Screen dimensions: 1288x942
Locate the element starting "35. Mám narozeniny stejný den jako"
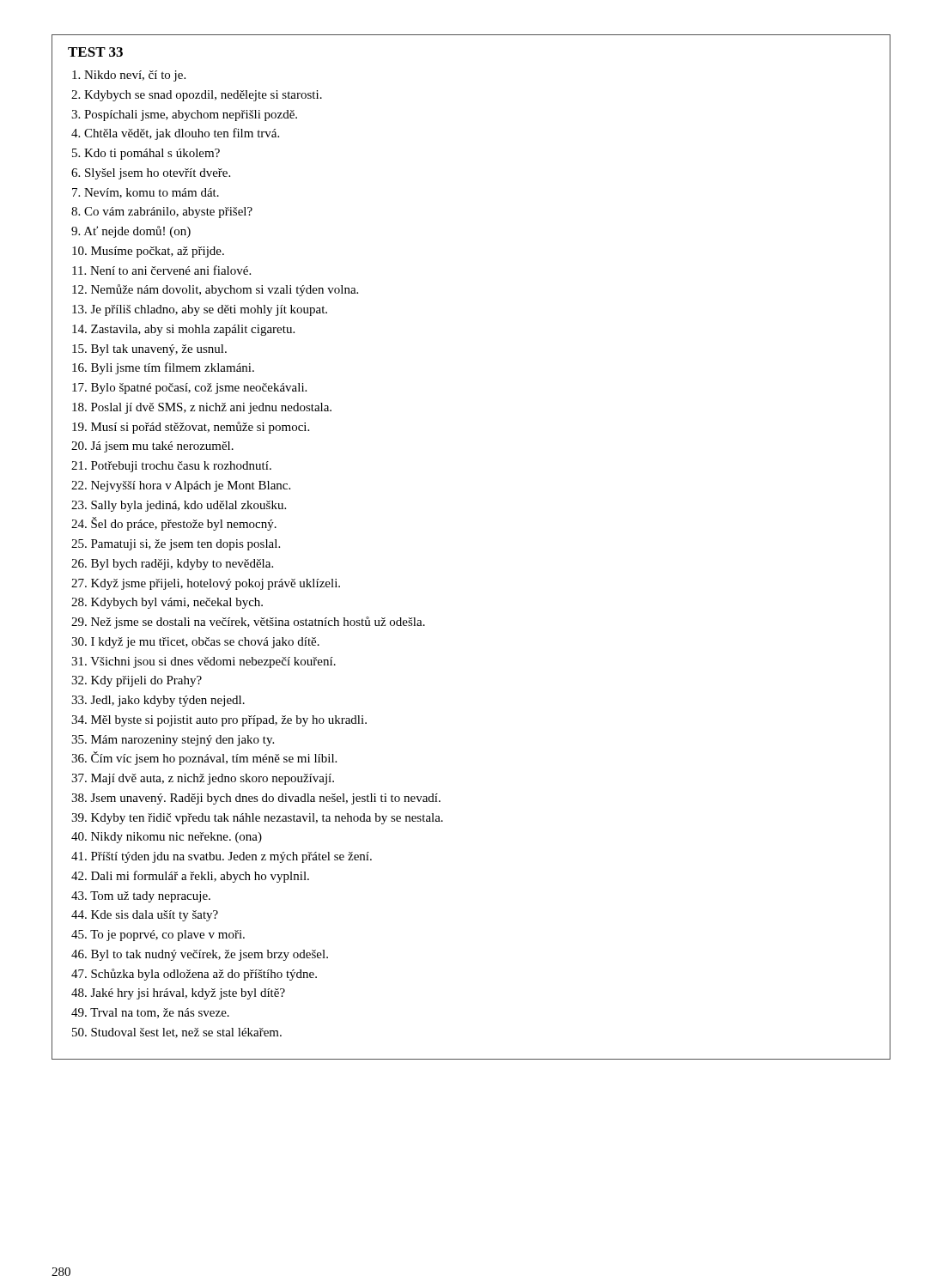tap(173, 739)
